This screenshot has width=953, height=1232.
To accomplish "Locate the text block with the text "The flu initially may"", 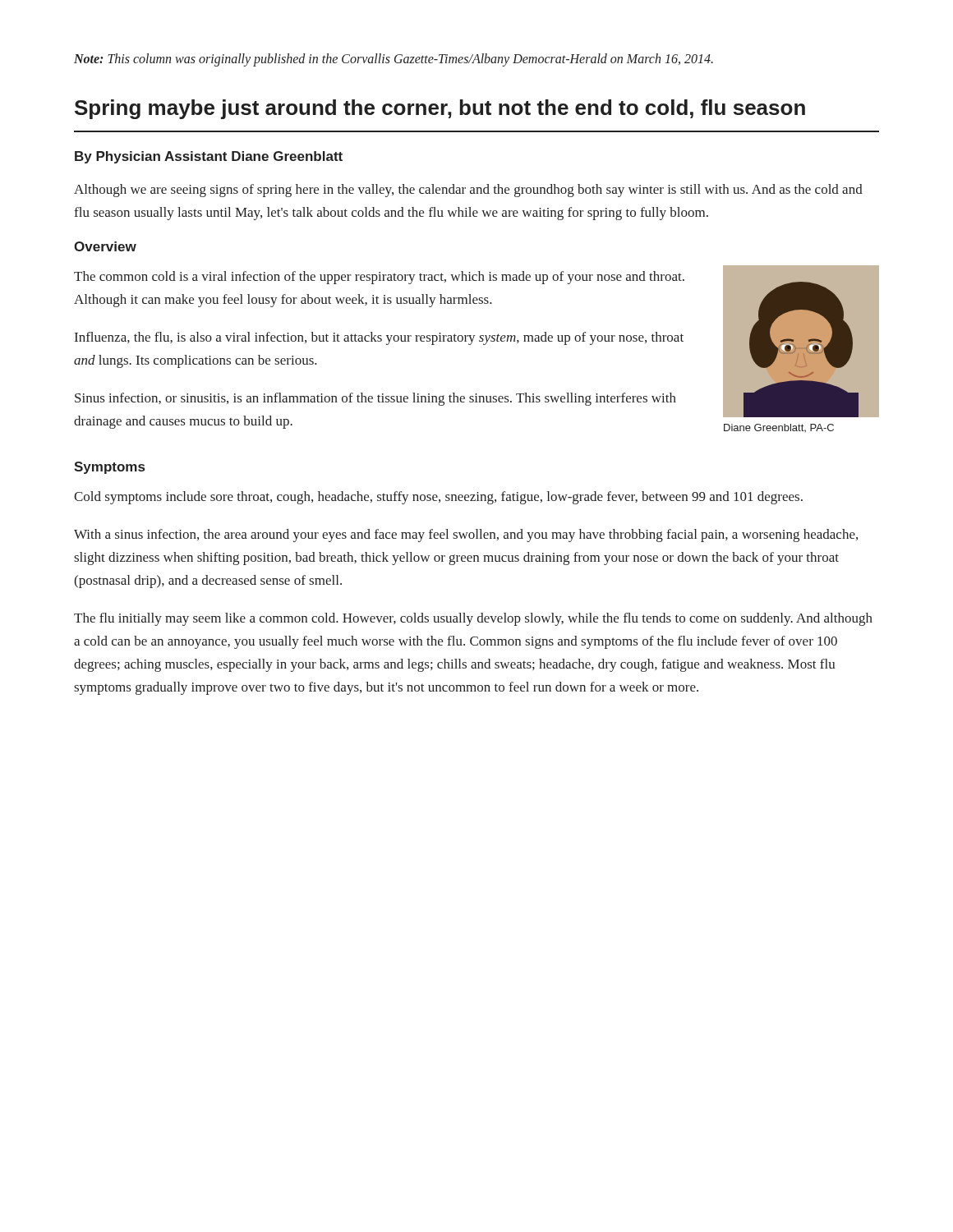I will tap(473, 653).
